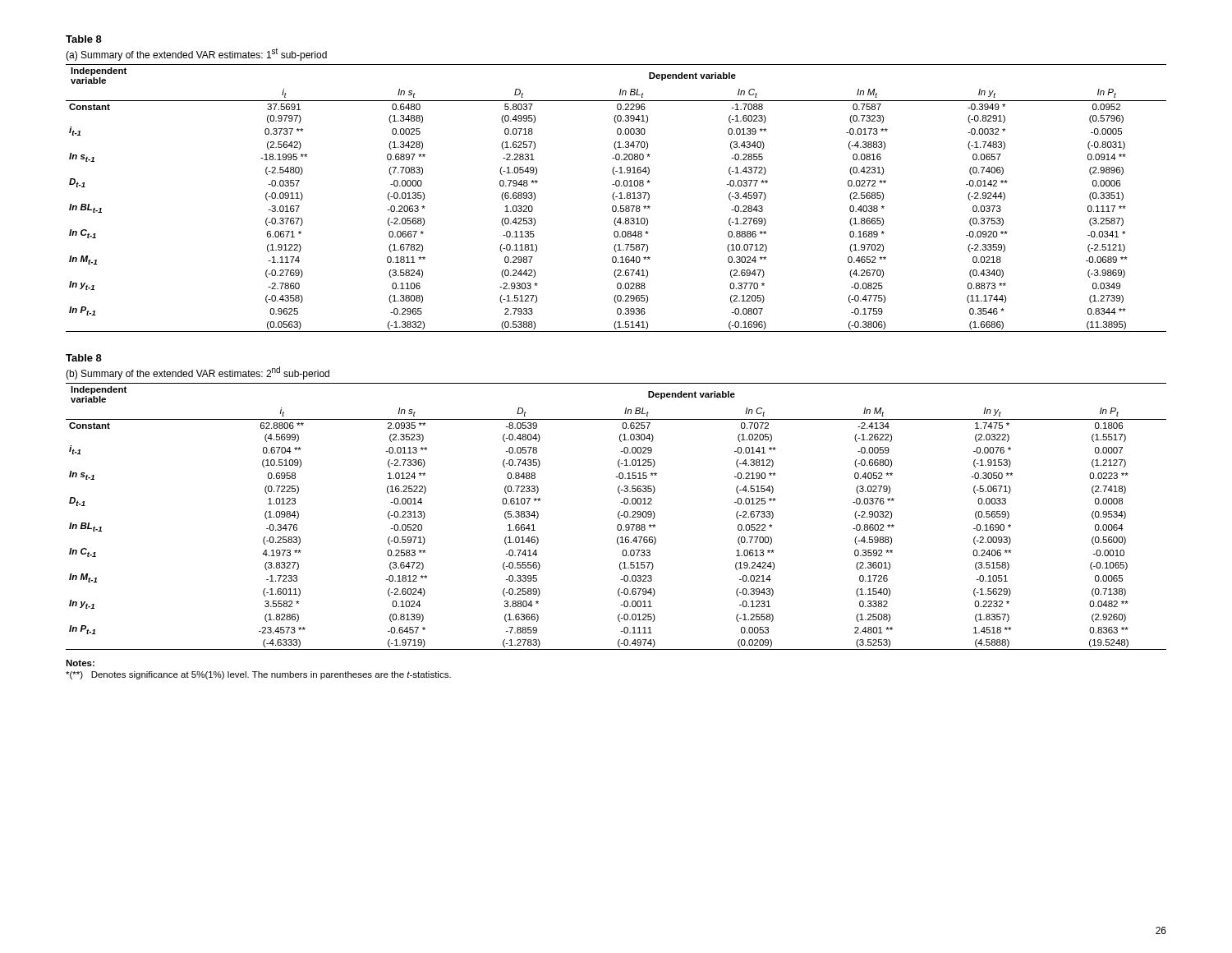Click the caption that begins "(a) Summary of"
1232x953 pixels.
(196, 54)
